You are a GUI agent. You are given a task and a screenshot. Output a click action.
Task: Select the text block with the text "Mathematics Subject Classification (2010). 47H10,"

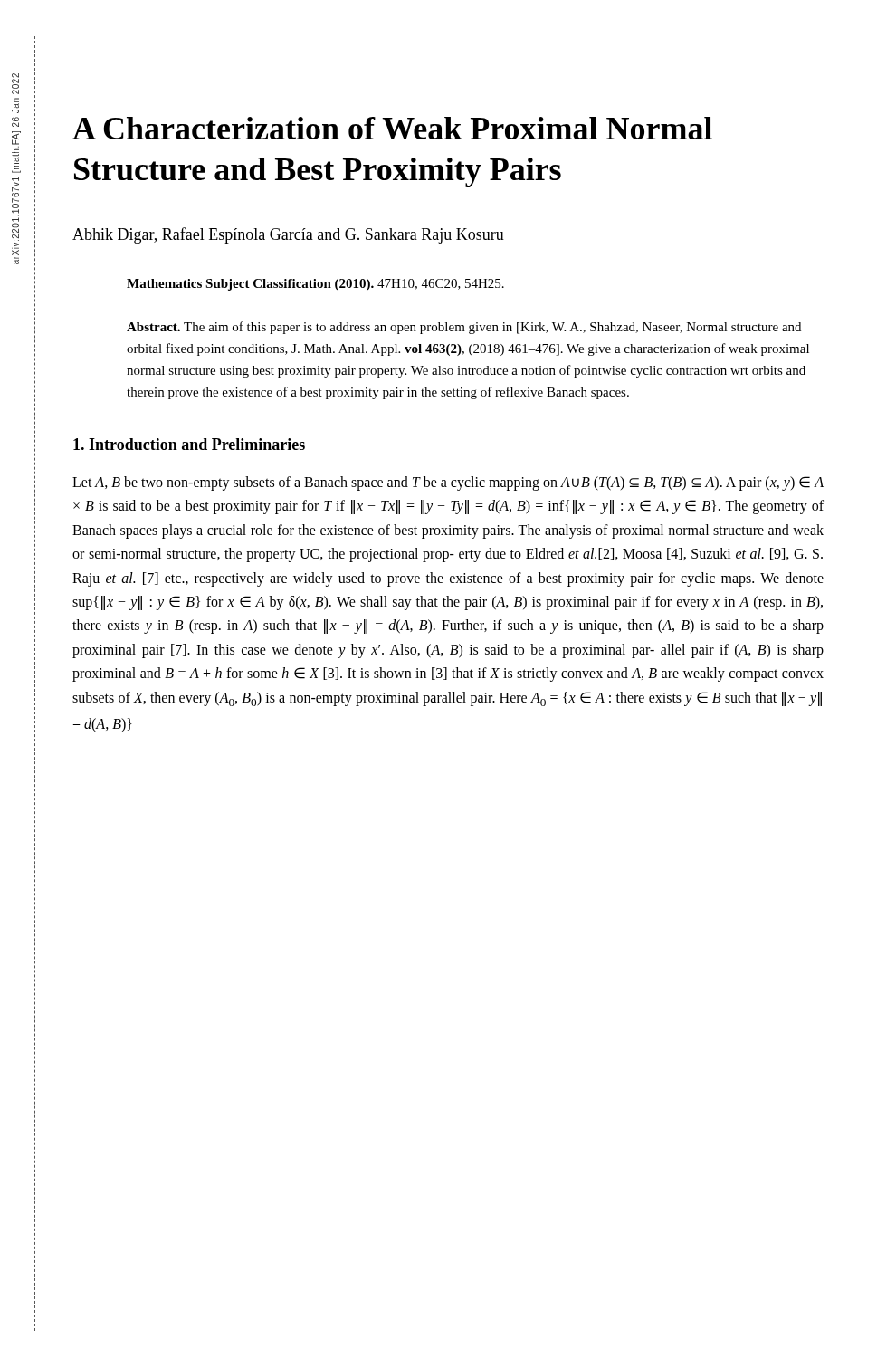coord(316,283)
